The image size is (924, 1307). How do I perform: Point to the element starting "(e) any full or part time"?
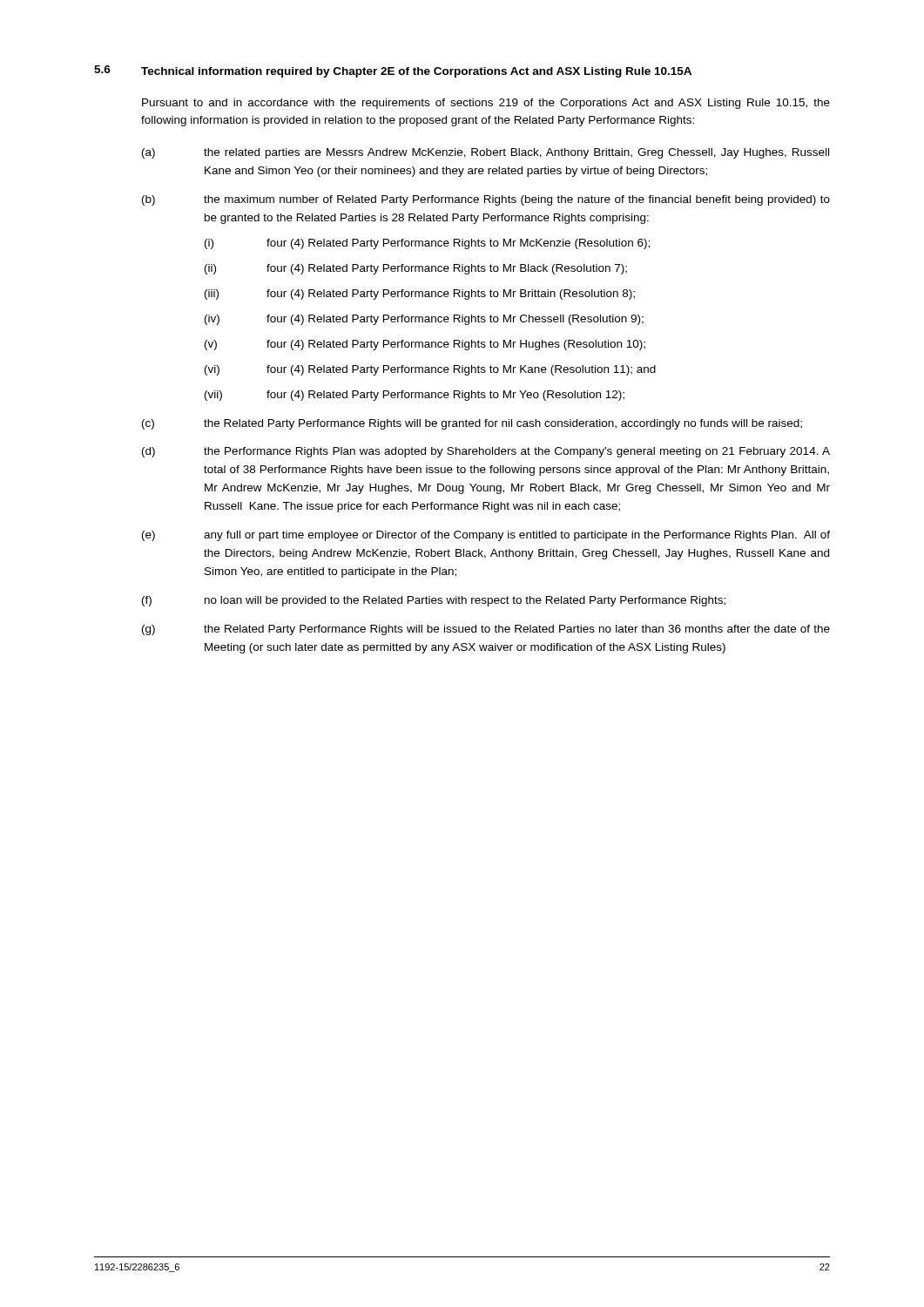(x=462, y=554)
